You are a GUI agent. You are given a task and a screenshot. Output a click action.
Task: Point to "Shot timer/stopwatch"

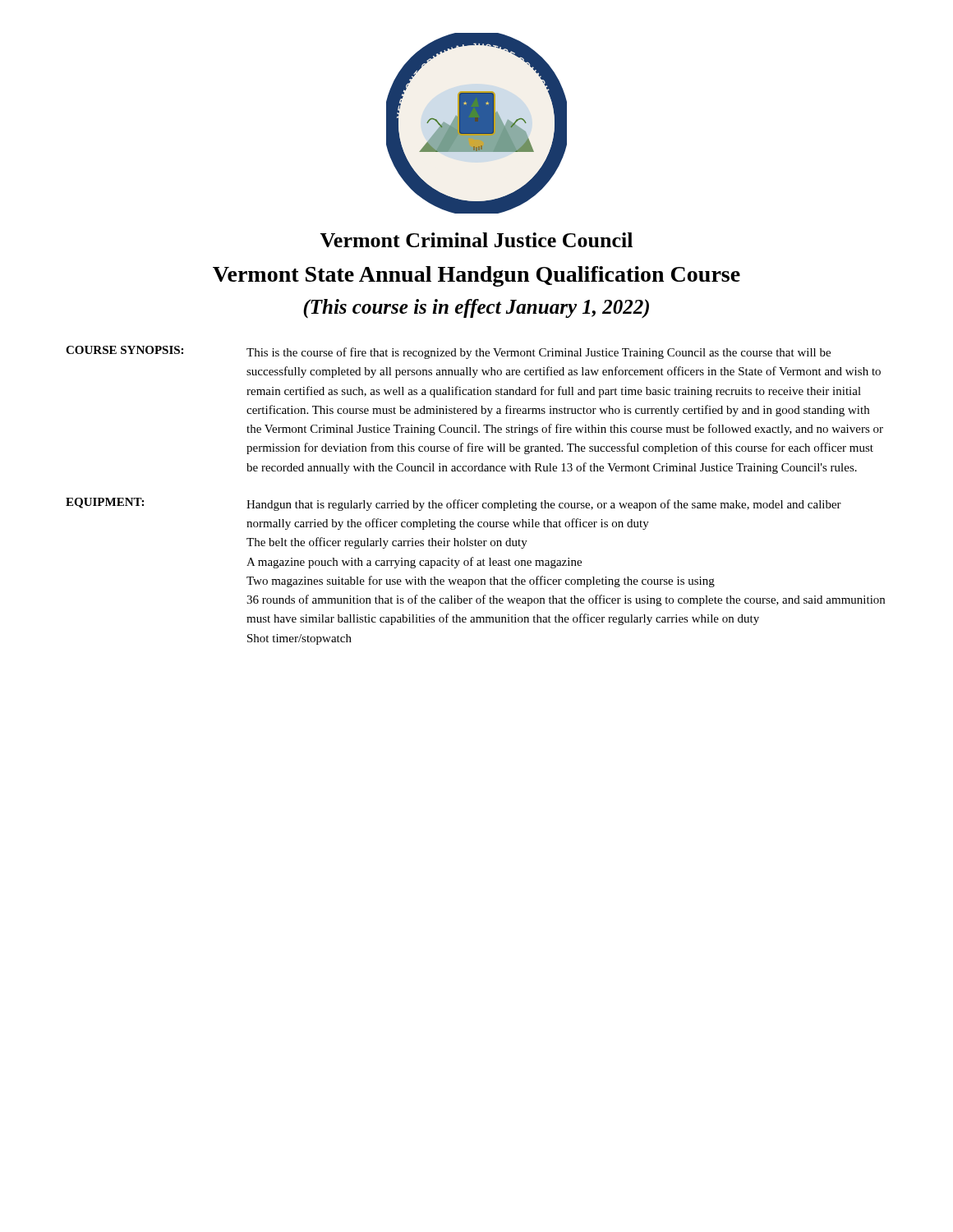[x=299, y=639]
